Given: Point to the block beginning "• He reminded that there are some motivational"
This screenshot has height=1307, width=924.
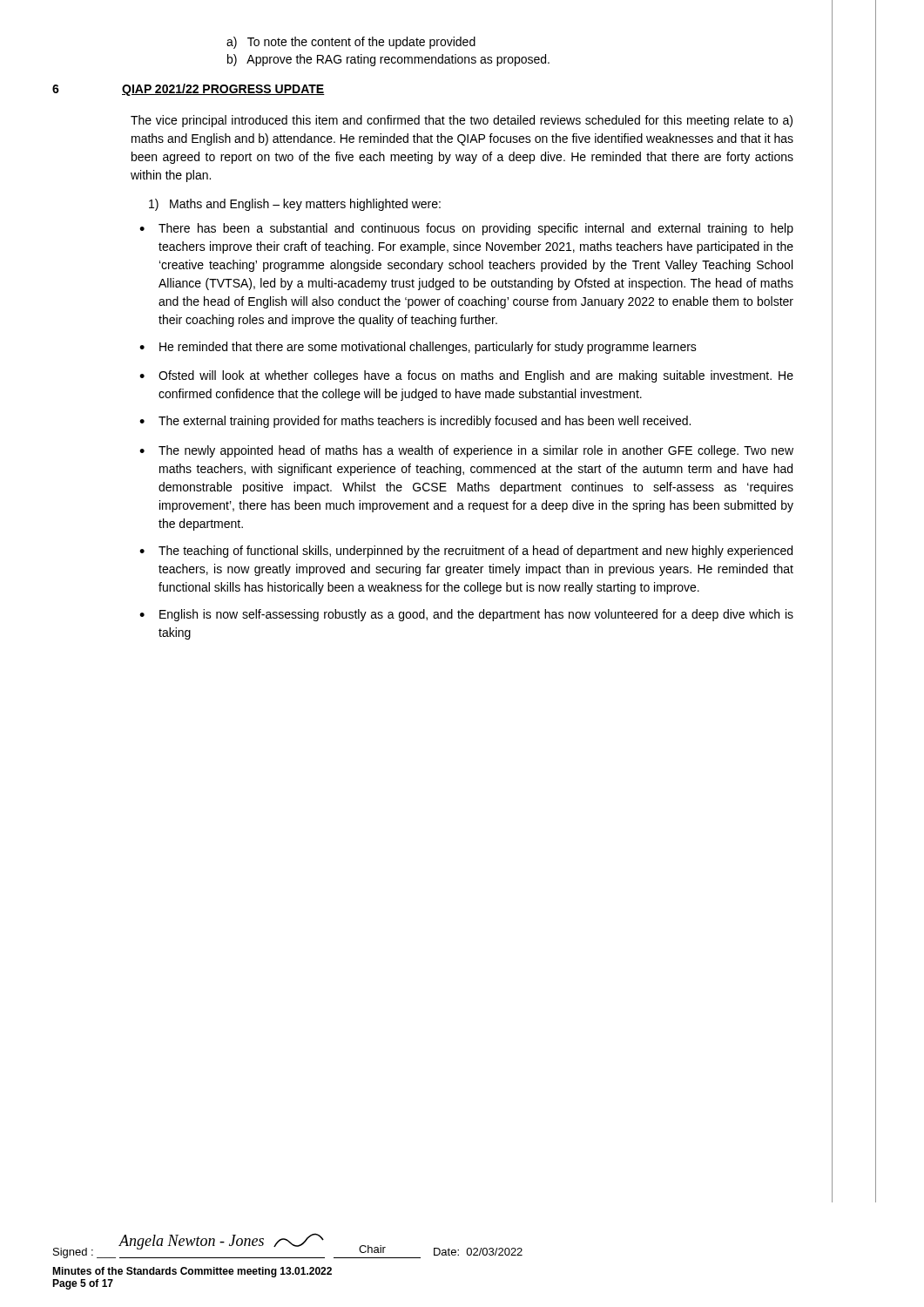Looking at the screenshot, I should (466, 348).
